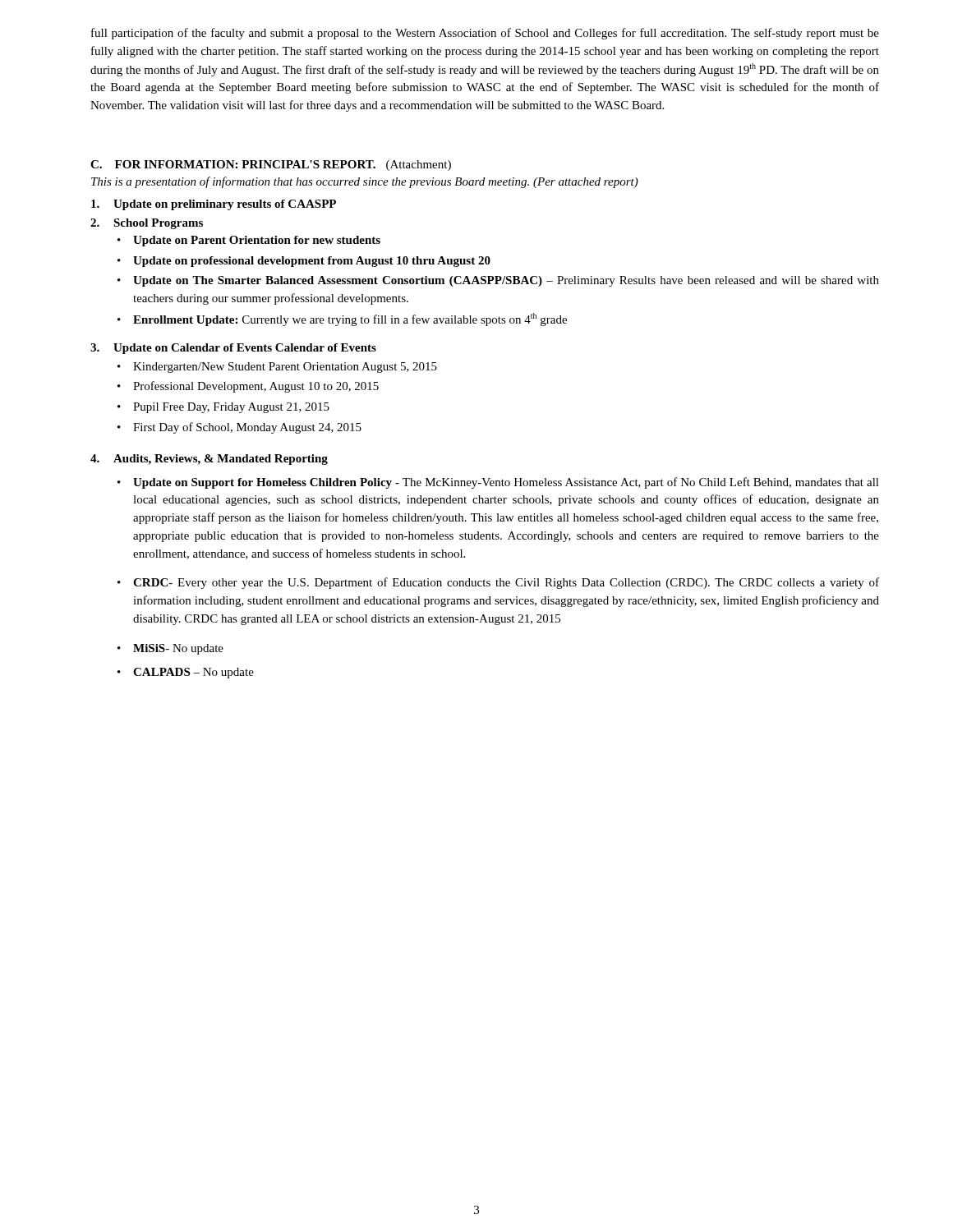Click on the block starting "Update on preliminary results of CAASPP"

[x=213, y=204]
